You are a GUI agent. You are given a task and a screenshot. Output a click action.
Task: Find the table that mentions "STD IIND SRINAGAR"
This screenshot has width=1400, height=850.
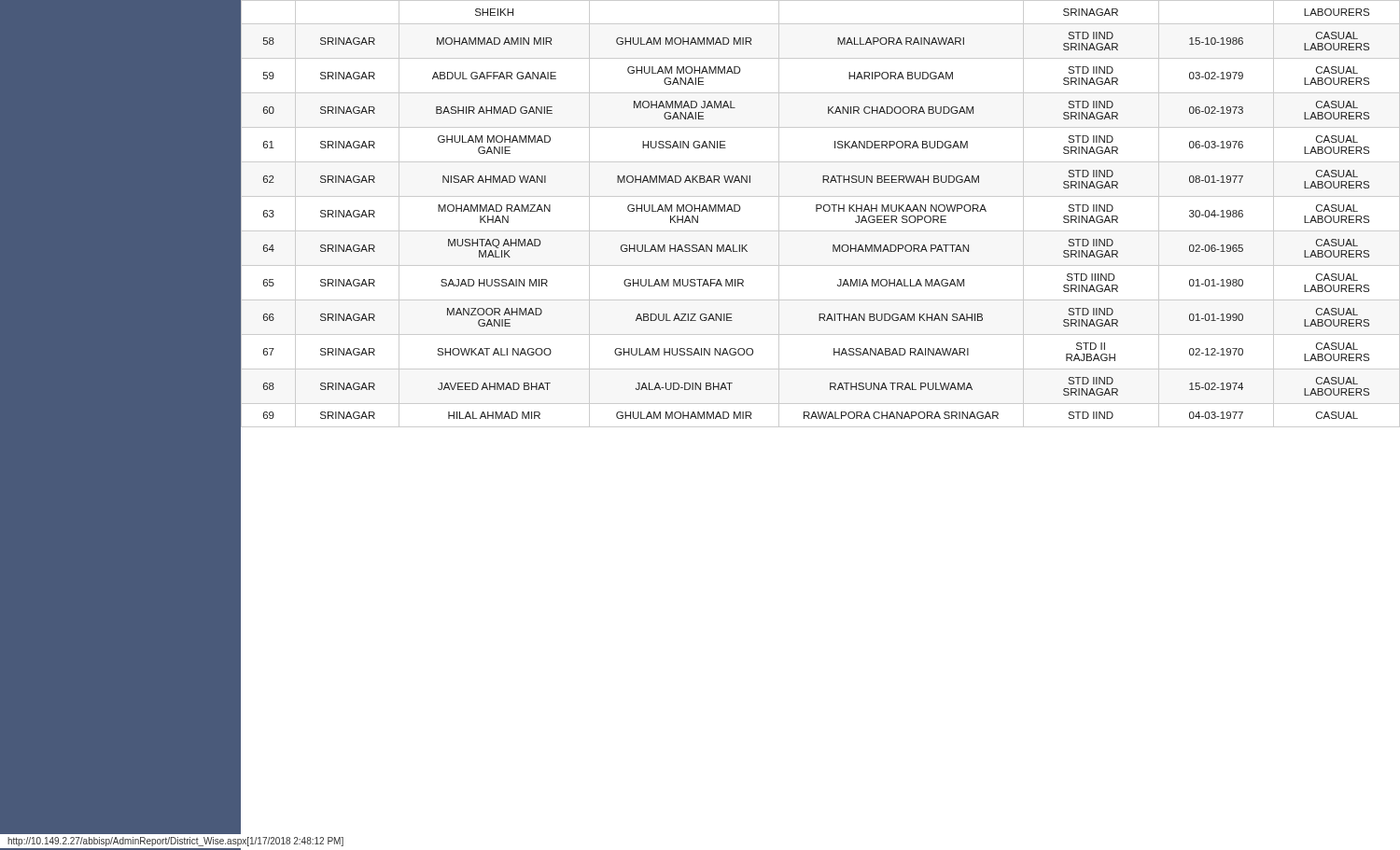pos(820,214)
